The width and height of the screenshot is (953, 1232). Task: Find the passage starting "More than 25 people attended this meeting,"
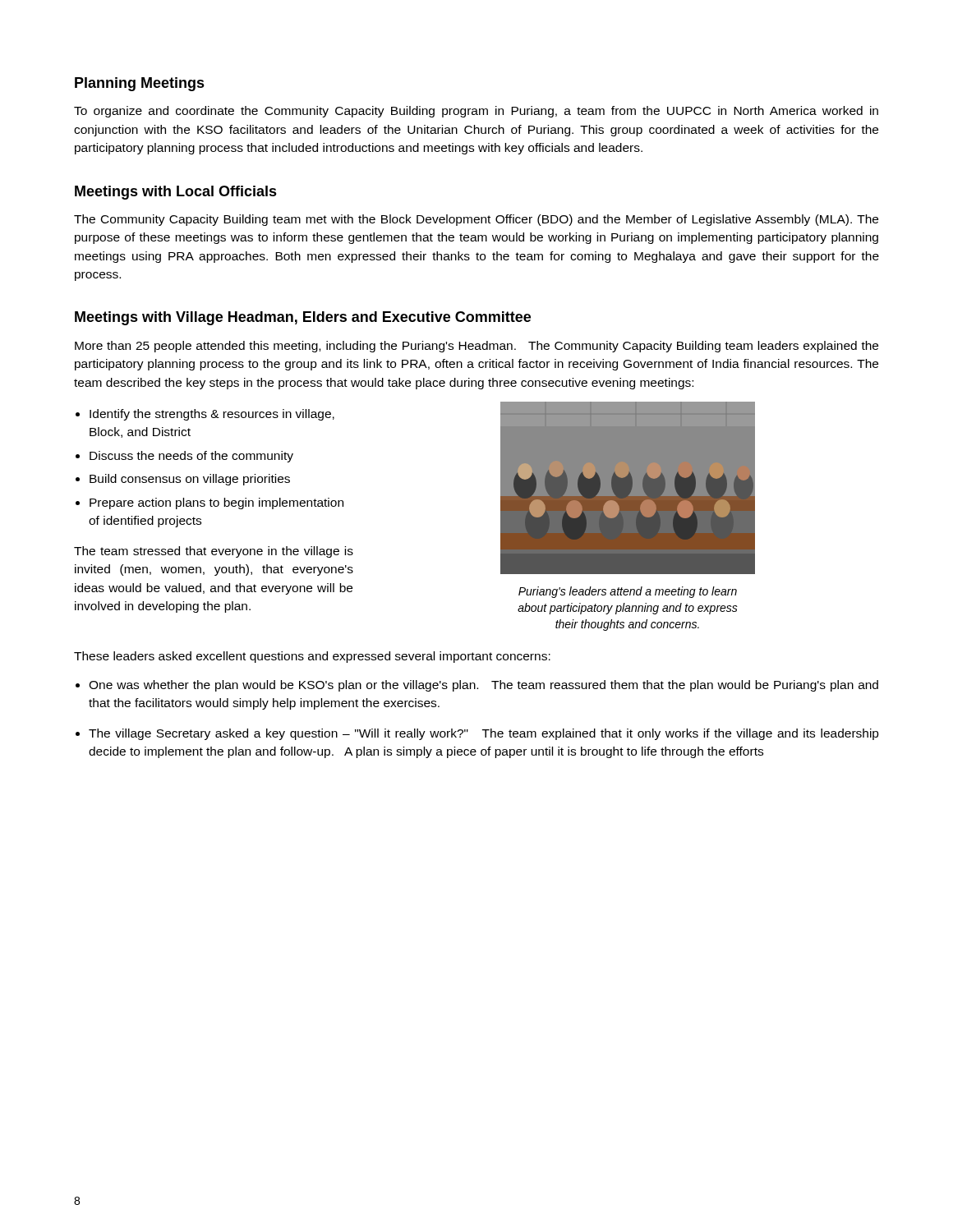(476, 364)
